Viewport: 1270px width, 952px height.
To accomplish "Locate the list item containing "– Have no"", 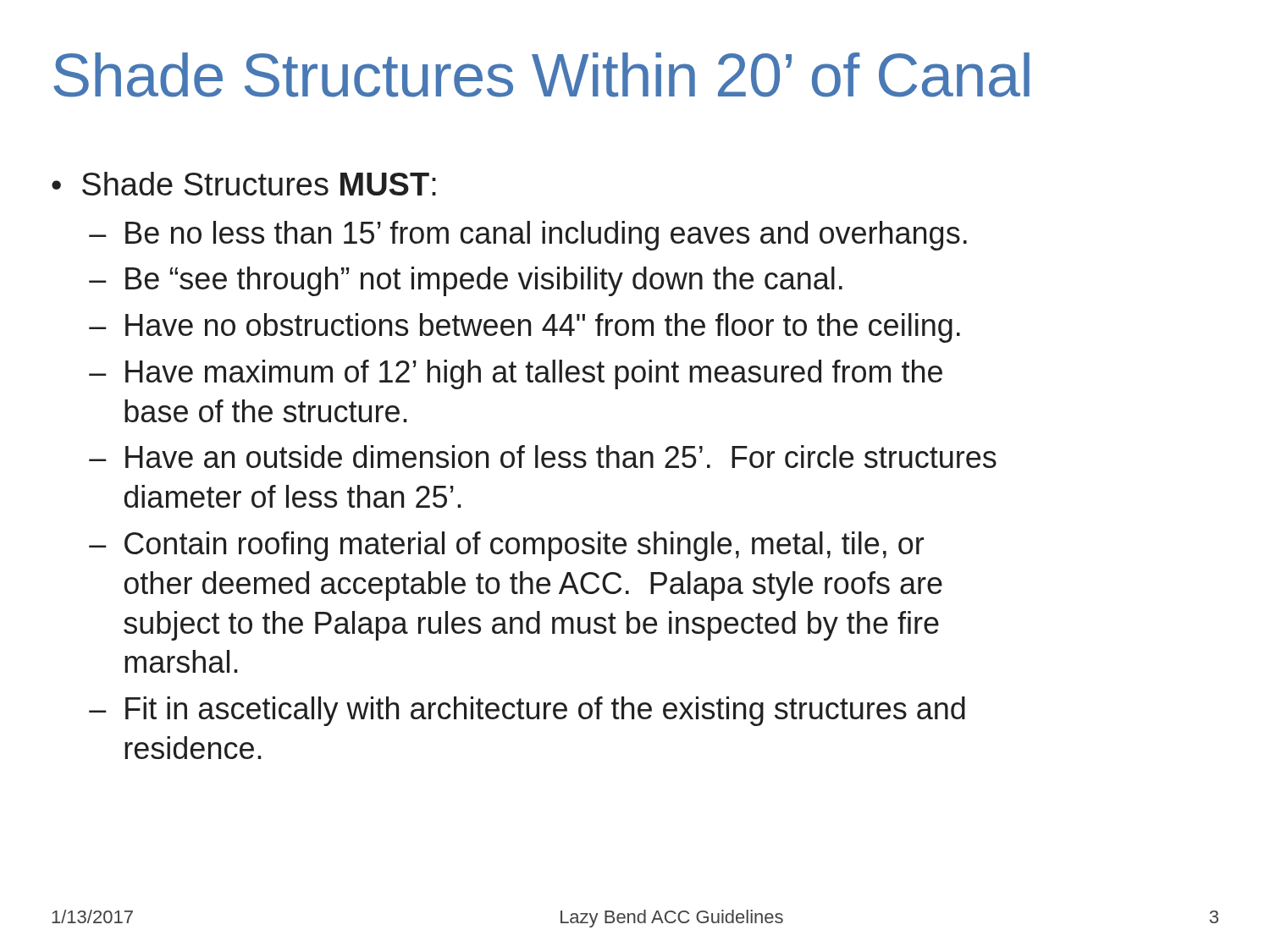I will point(526,326).
